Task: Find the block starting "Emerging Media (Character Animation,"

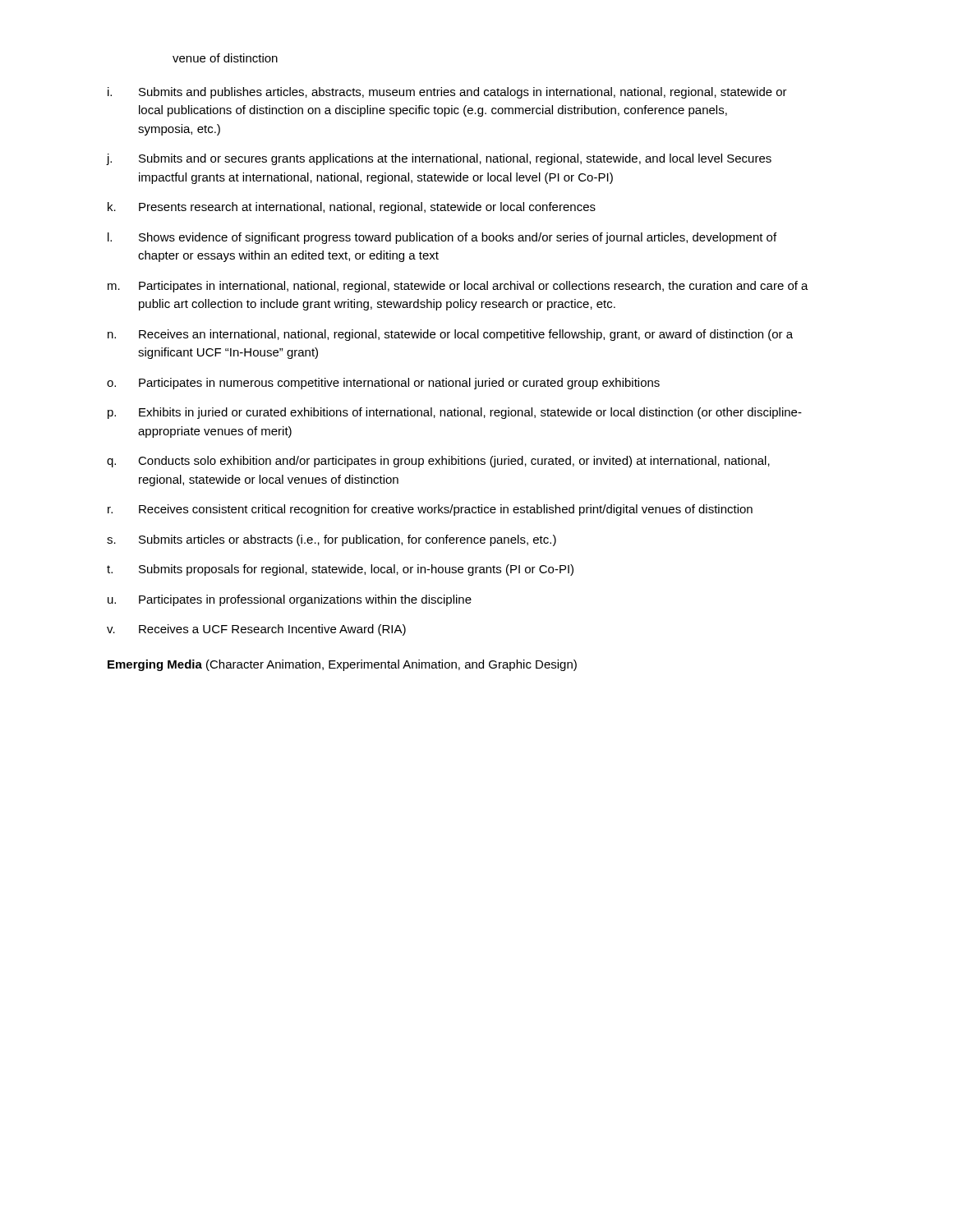Action: 342,664
